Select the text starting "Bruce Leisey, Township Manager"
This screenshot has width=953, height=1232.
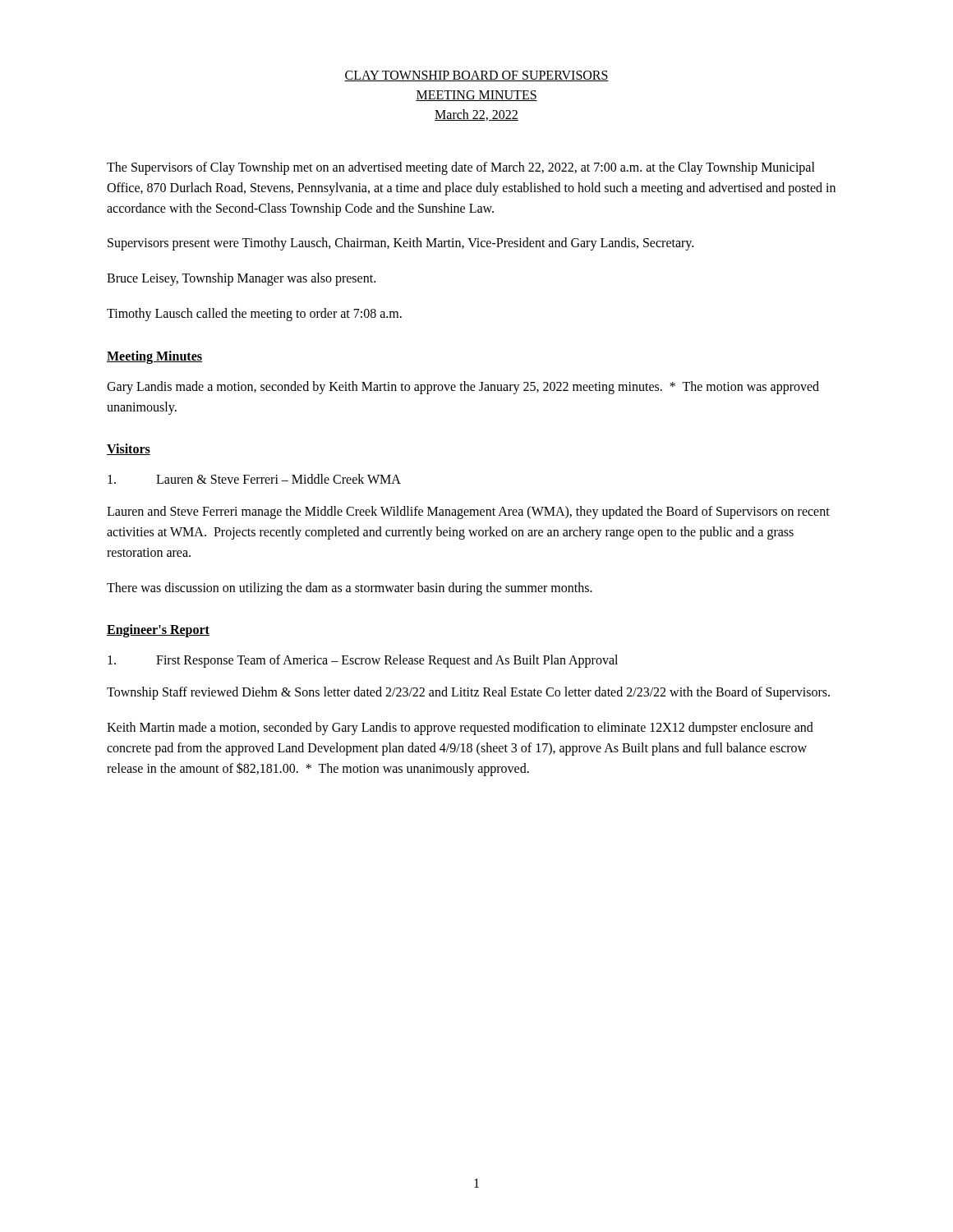pos(242,278)
